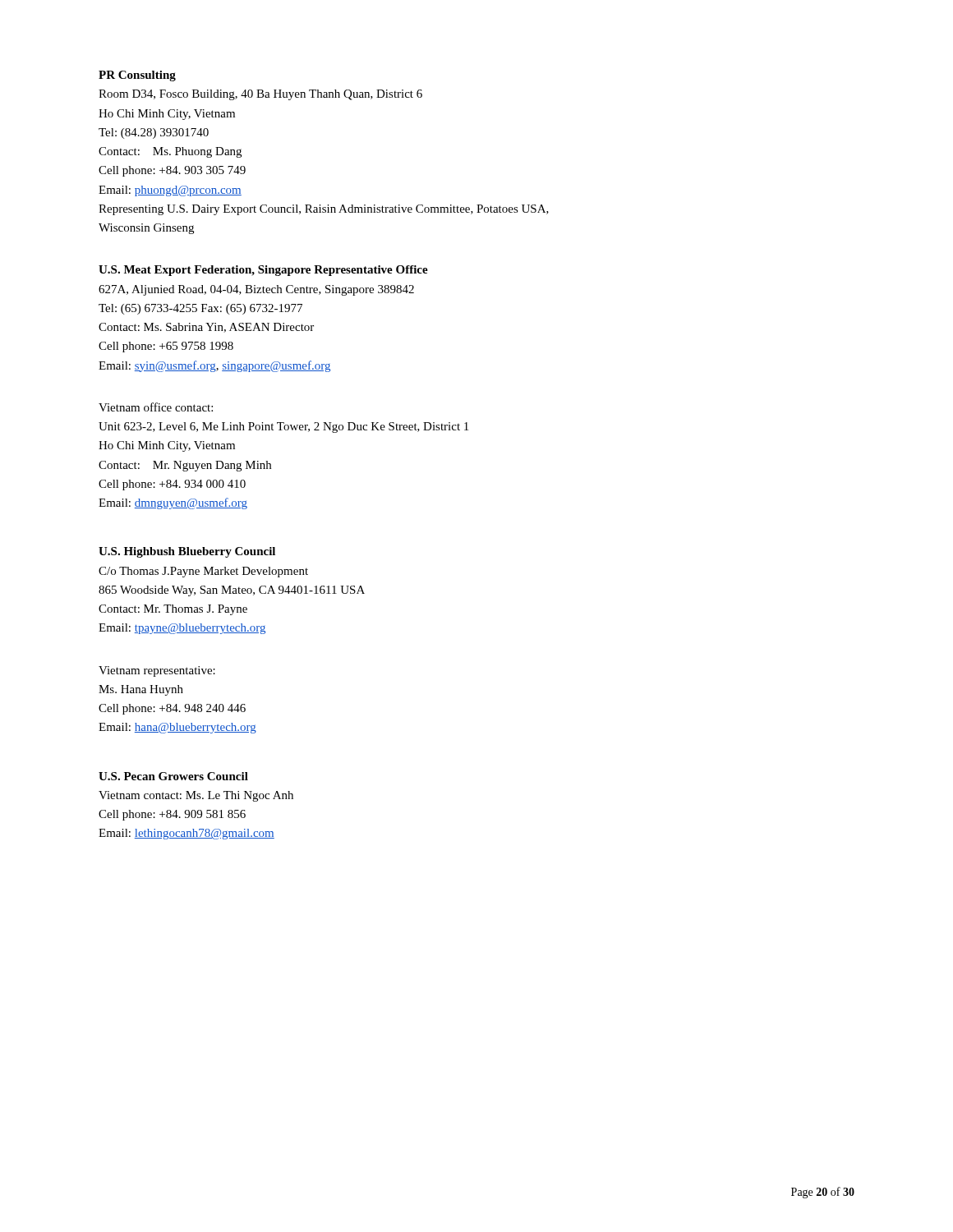Where is the passage that starts "PR Consulting Room D34,"?
This screenshot has width=953, height=1232.
tap(137, 76)
